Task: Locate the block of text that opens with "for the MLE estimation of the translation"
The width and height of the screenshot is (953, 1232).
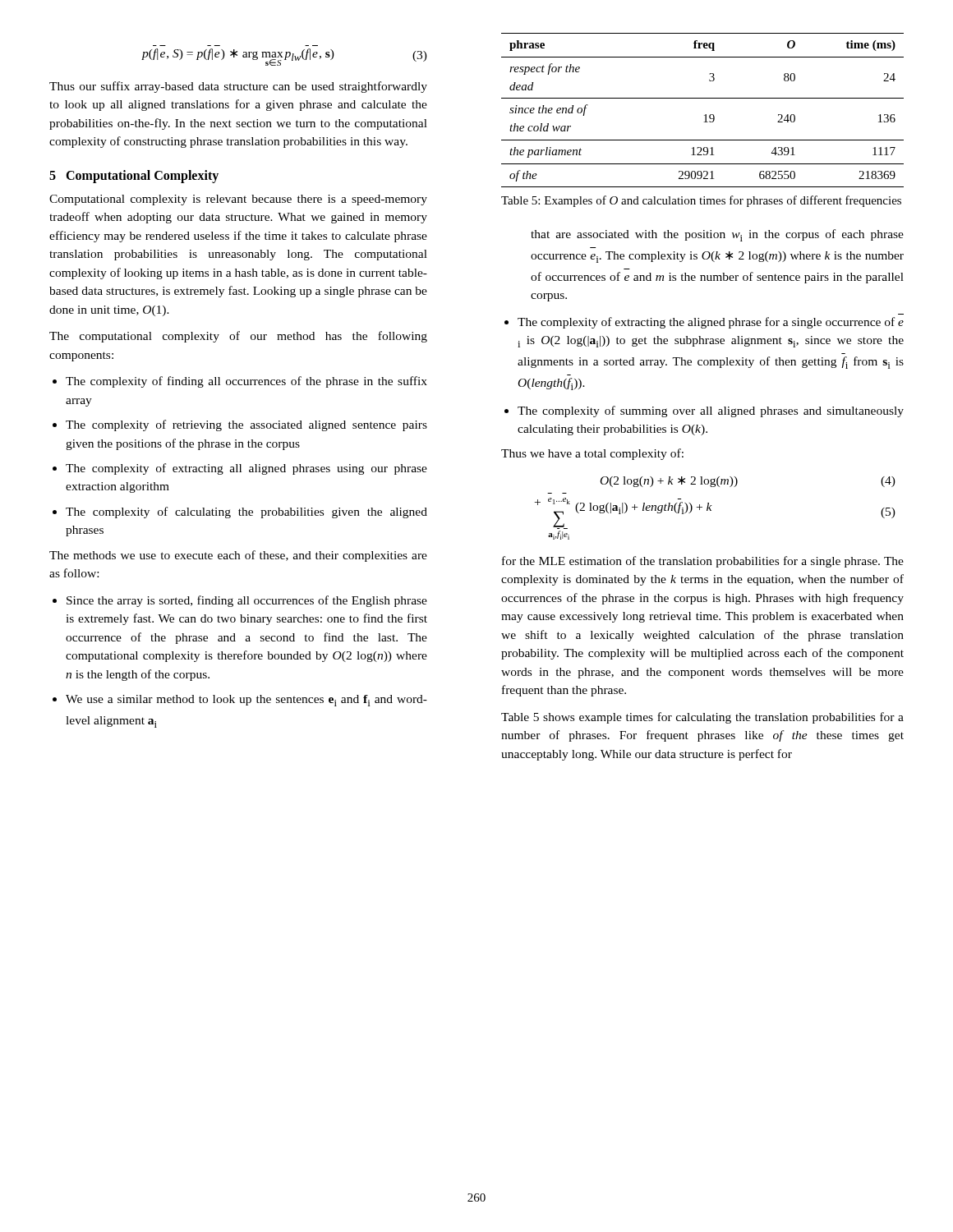Action: click(702, 625)
